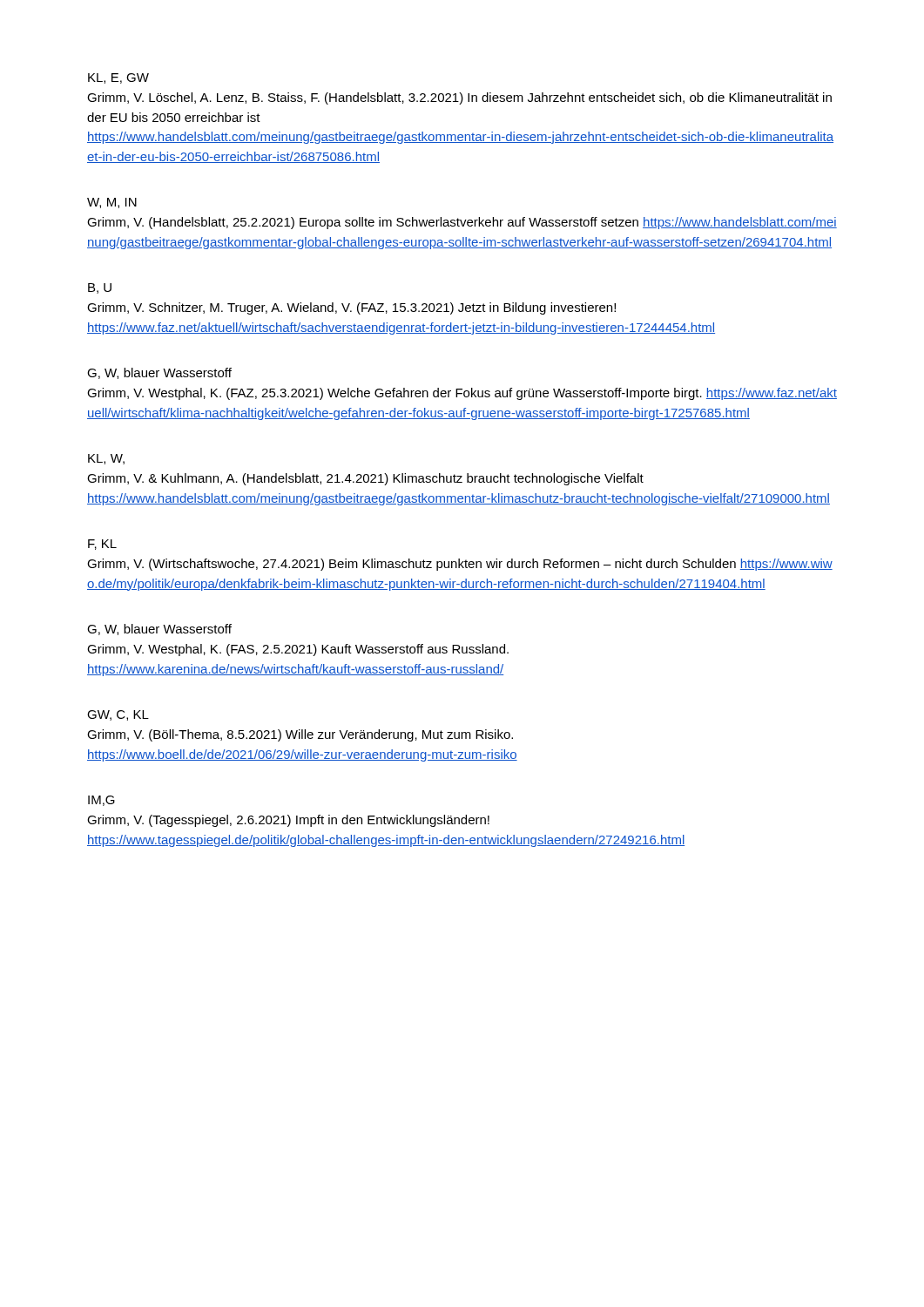Select the block starting "Grimm, V. Löschel, A. Lenz, B. Staiss, F."
The width and height of the screenshot is (924, 1307).
(460, 127)
